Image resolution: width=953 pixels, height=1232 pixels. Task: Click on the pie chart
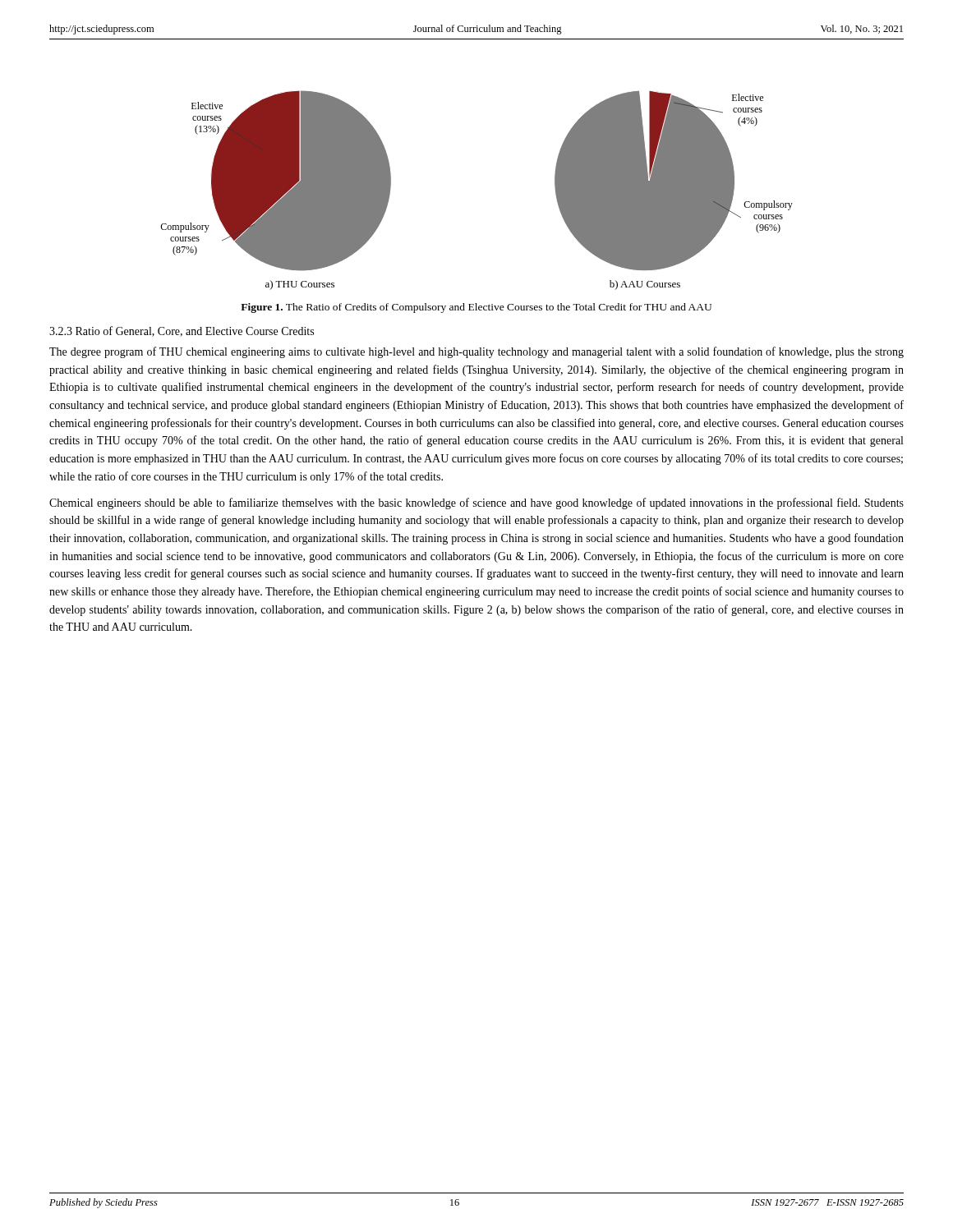[476, 175]
